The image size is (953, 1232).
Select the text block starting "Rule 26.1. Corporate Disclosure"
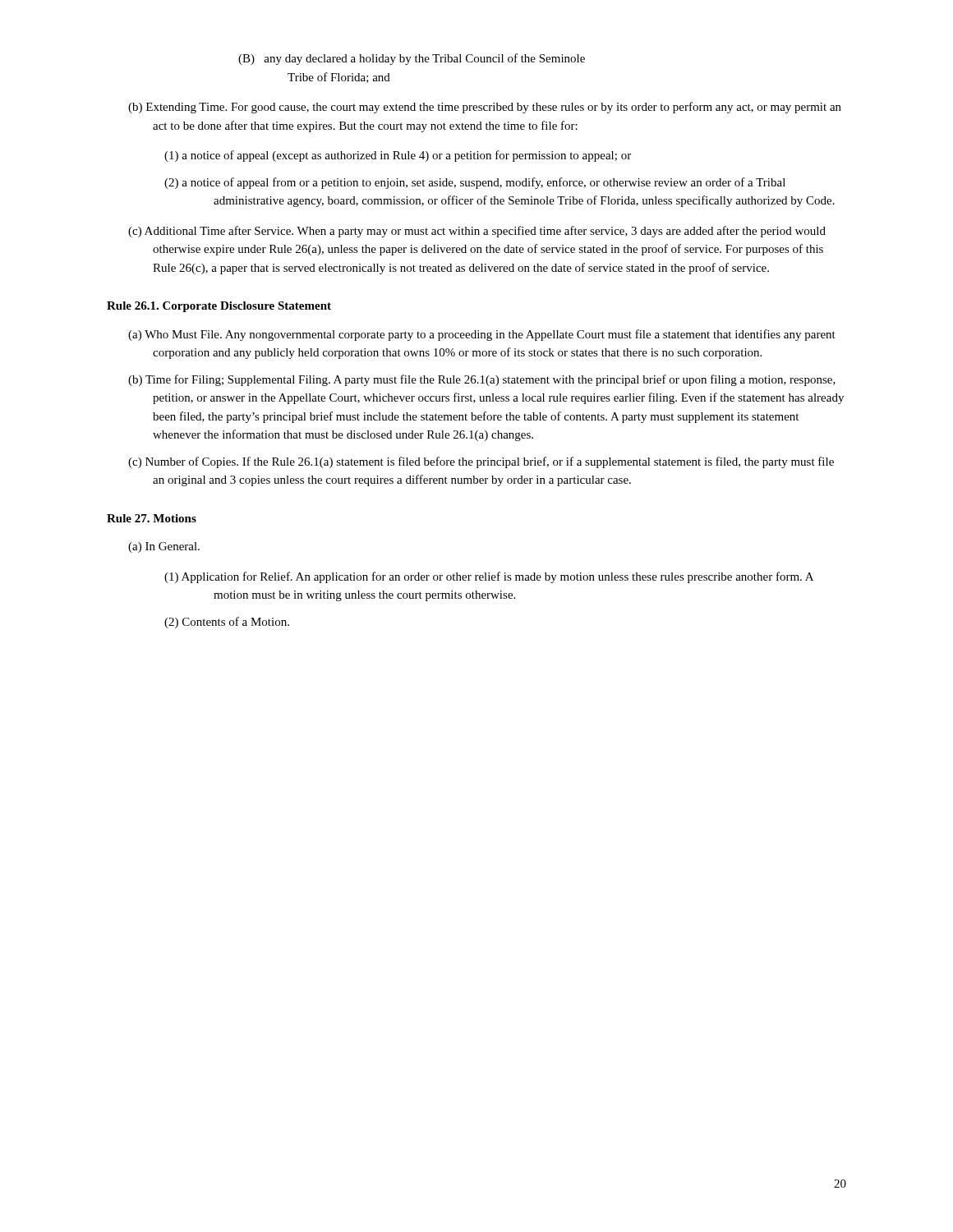[219, 306]
